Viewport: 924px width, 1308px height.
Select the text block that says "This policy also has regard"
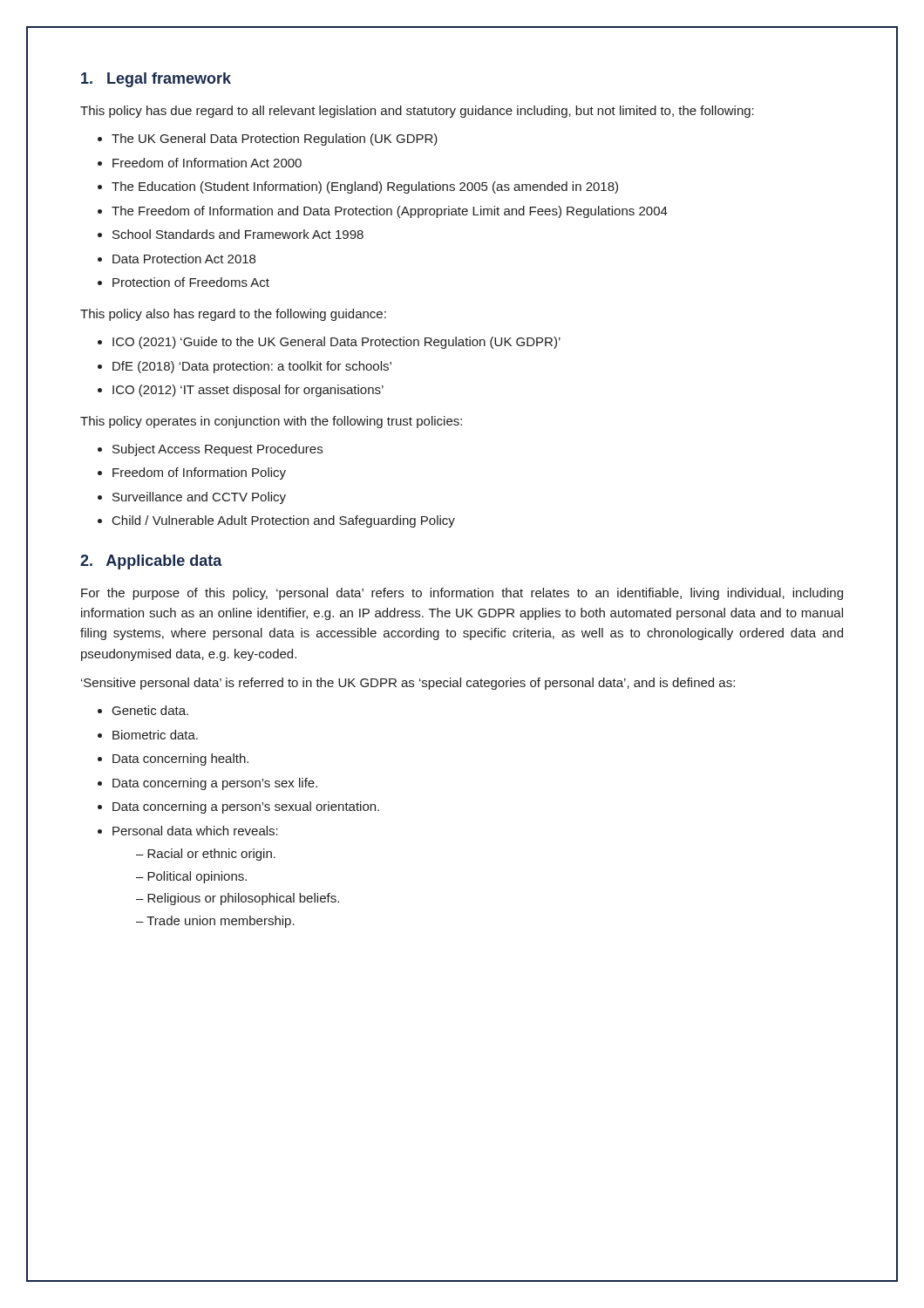click(234, 313)
